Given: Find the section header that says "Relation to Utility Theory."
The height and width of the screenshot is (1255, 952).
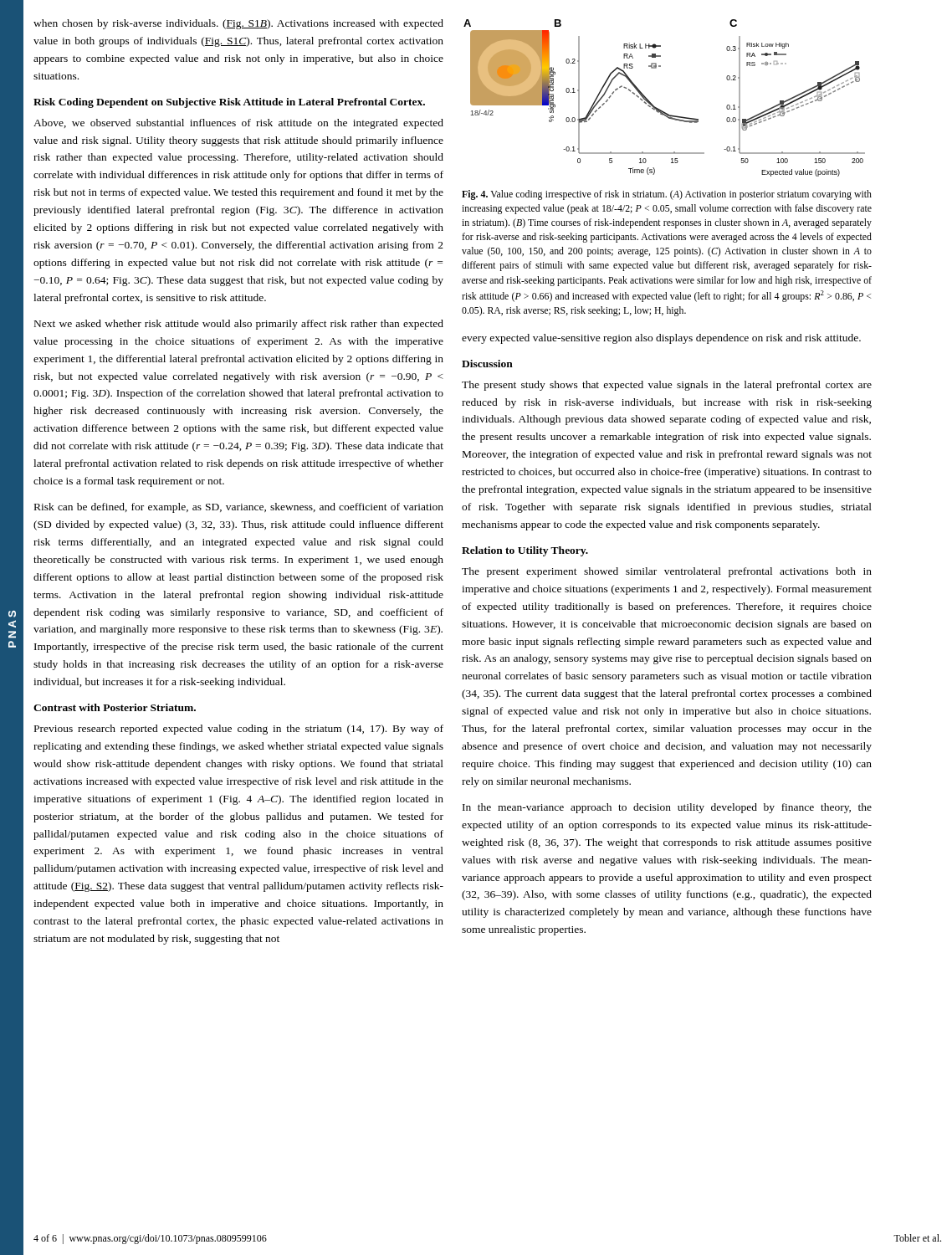Looking at the screenshot, I should coord(525,550).
